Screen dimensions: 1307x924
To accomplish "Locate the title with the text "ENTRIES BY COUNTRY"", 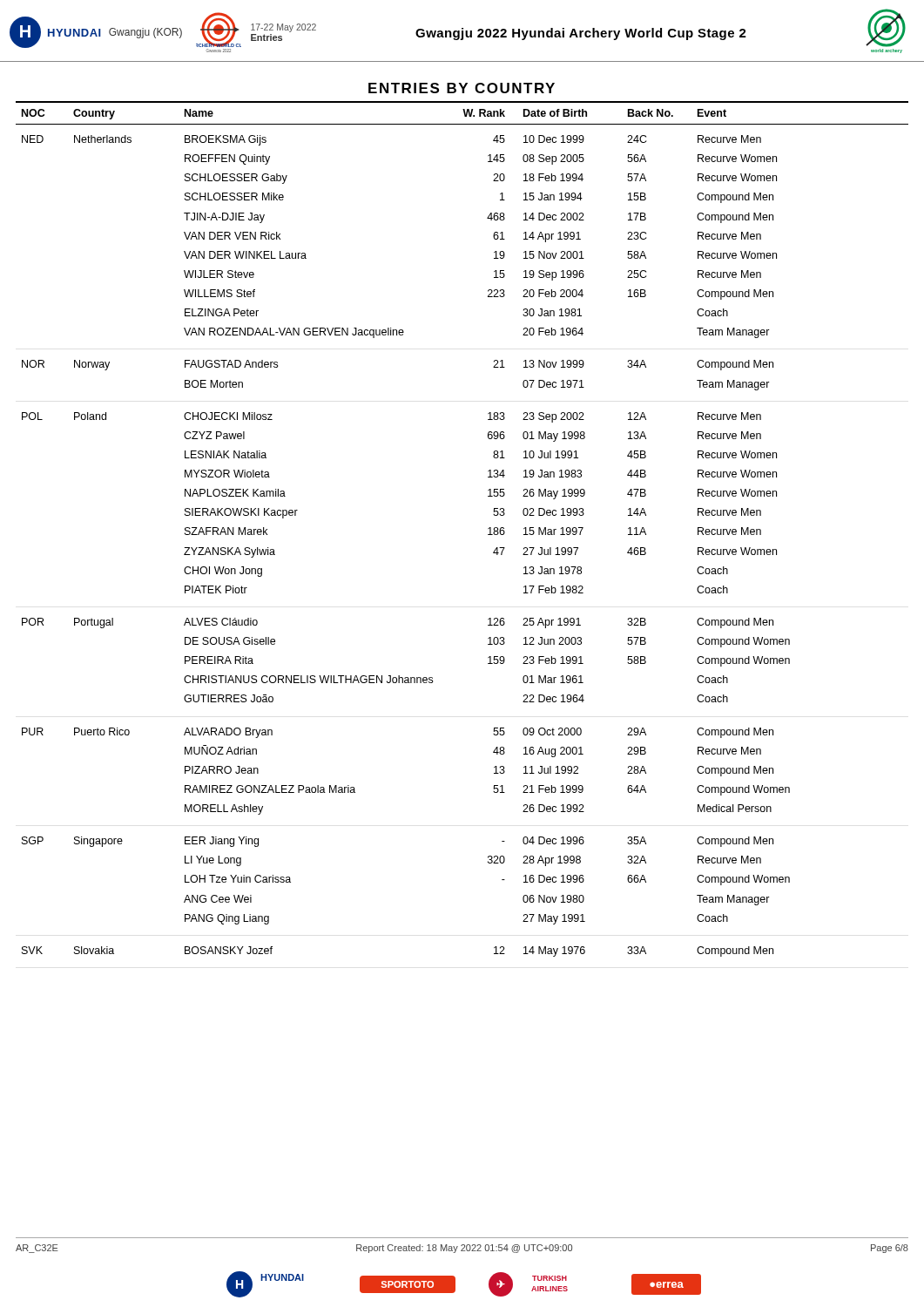I will click(x=462, y=88).
